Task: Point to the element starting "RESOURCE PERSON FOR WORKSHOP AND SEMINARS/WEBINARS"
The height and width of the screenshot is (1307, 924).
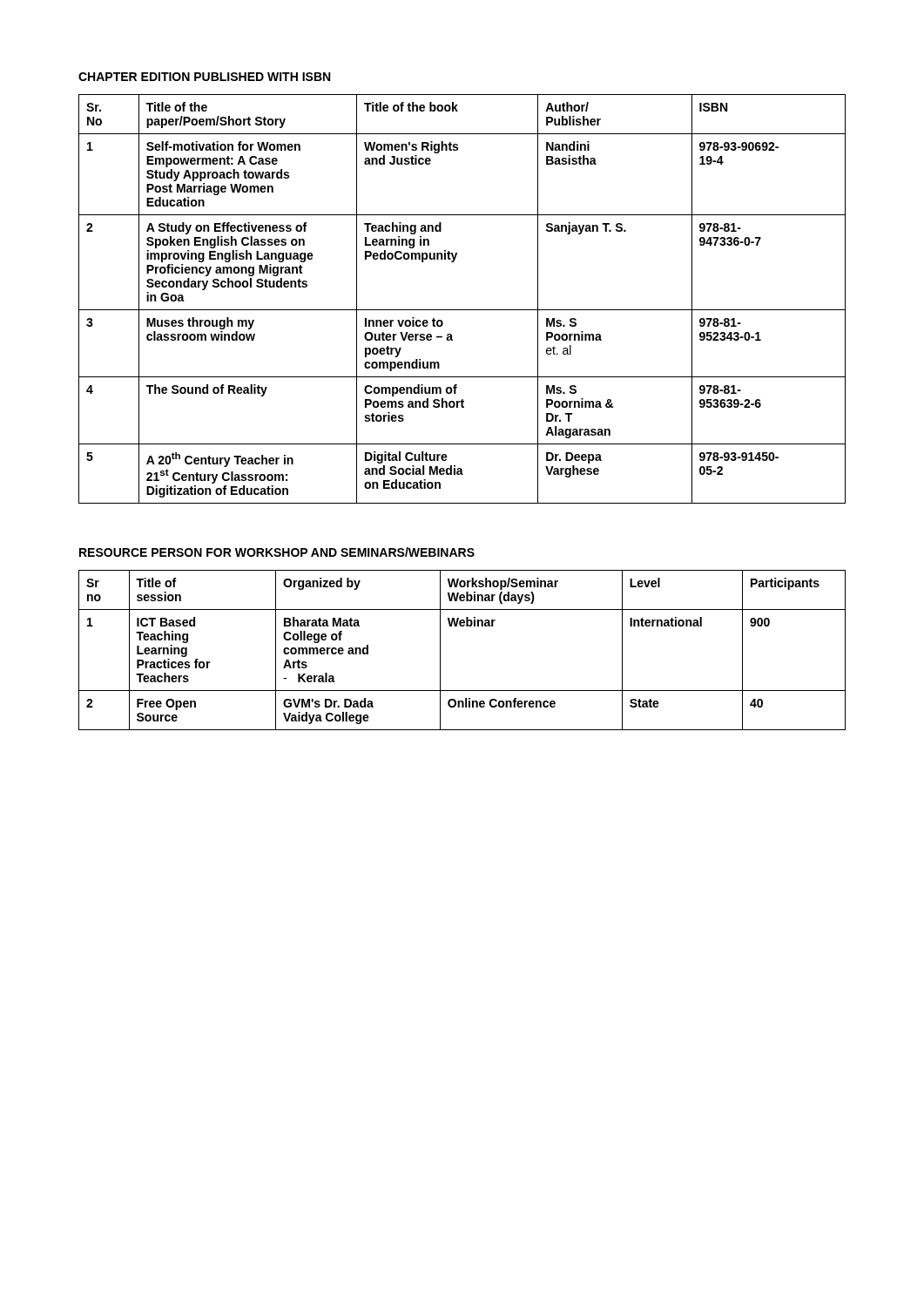Action: tap(277, 553)
